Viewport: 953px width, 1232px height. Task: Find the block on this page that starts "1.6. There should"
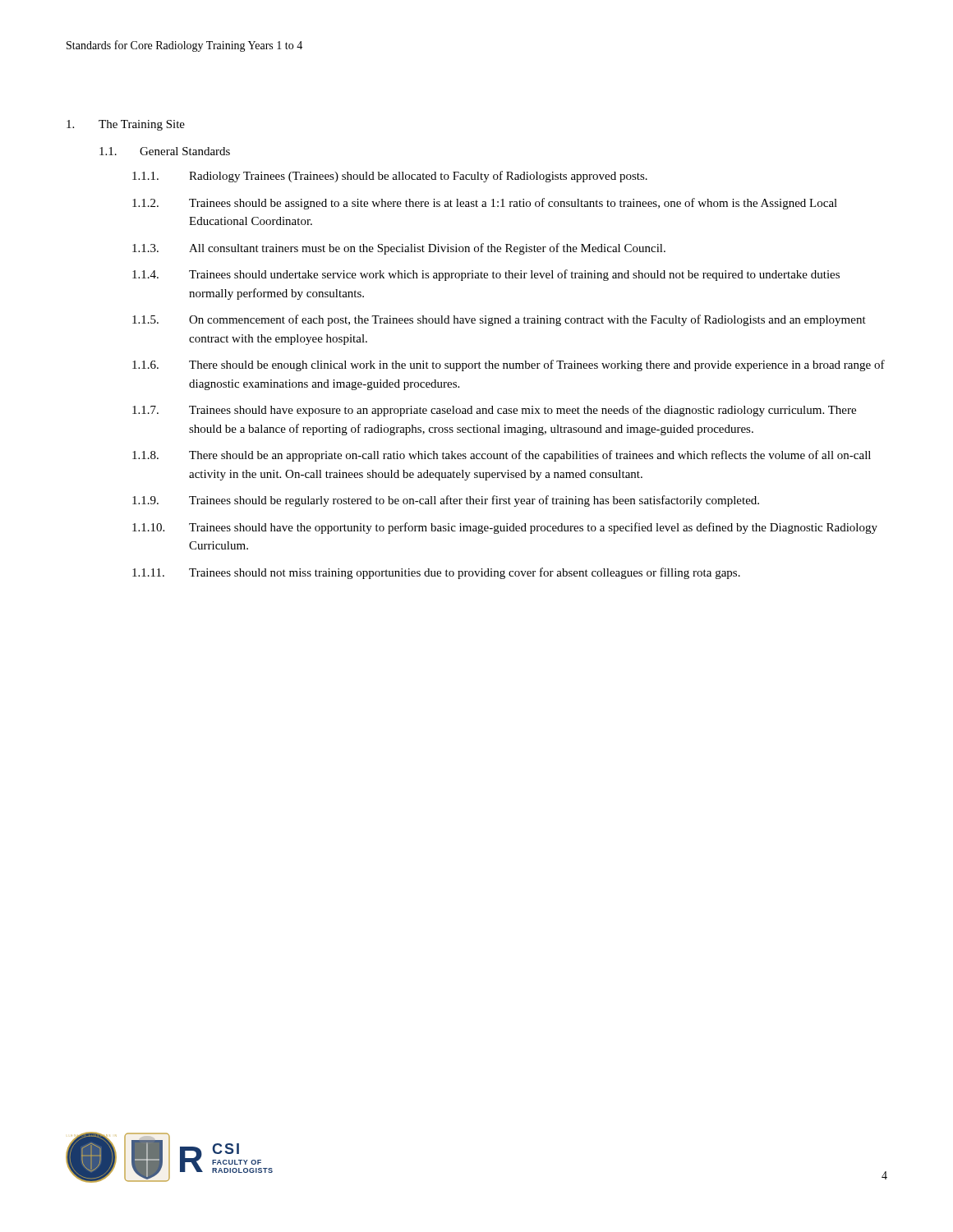coord(509,374)
